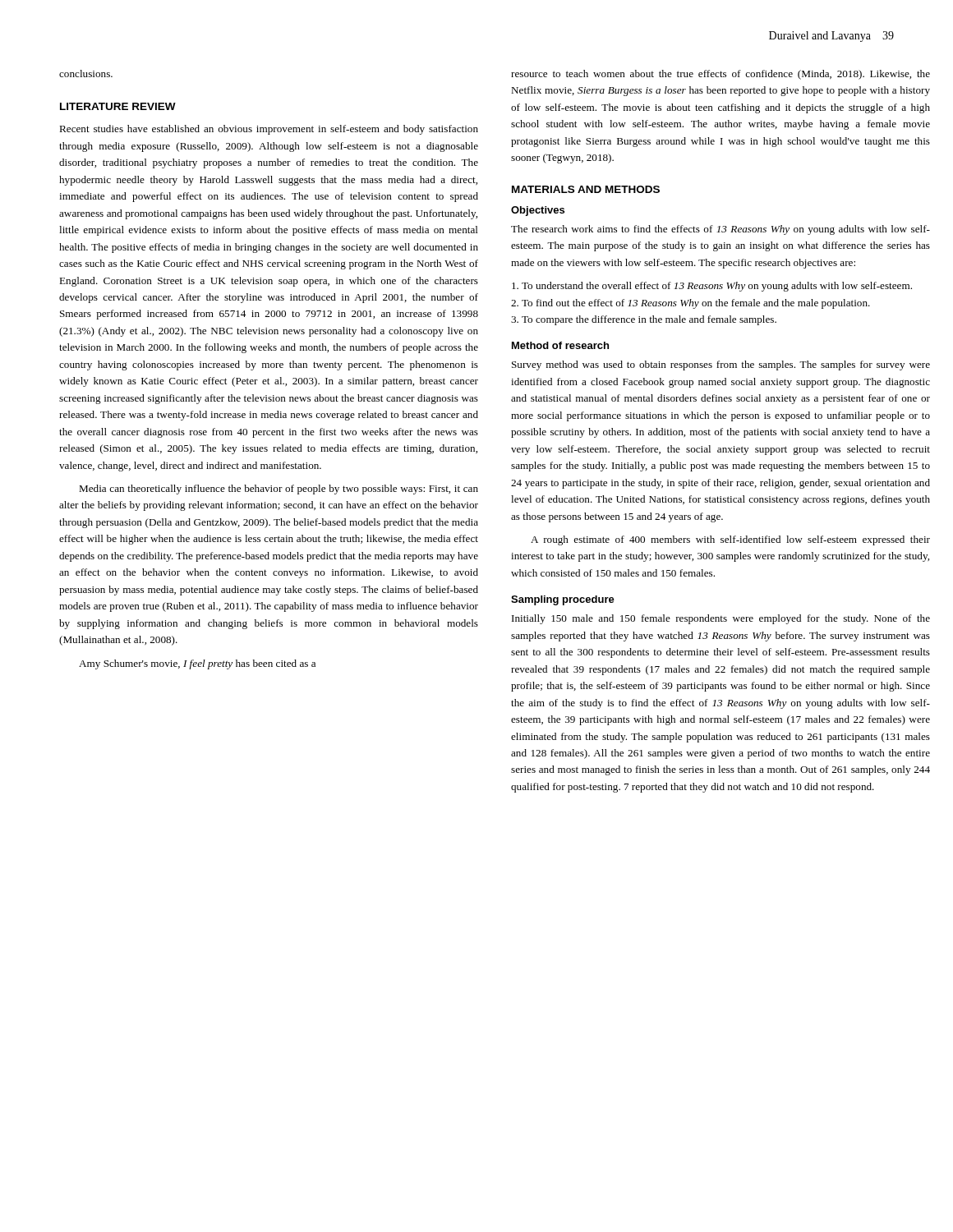Find the block starting "The research work aims to find"

[x=721, y=245]
